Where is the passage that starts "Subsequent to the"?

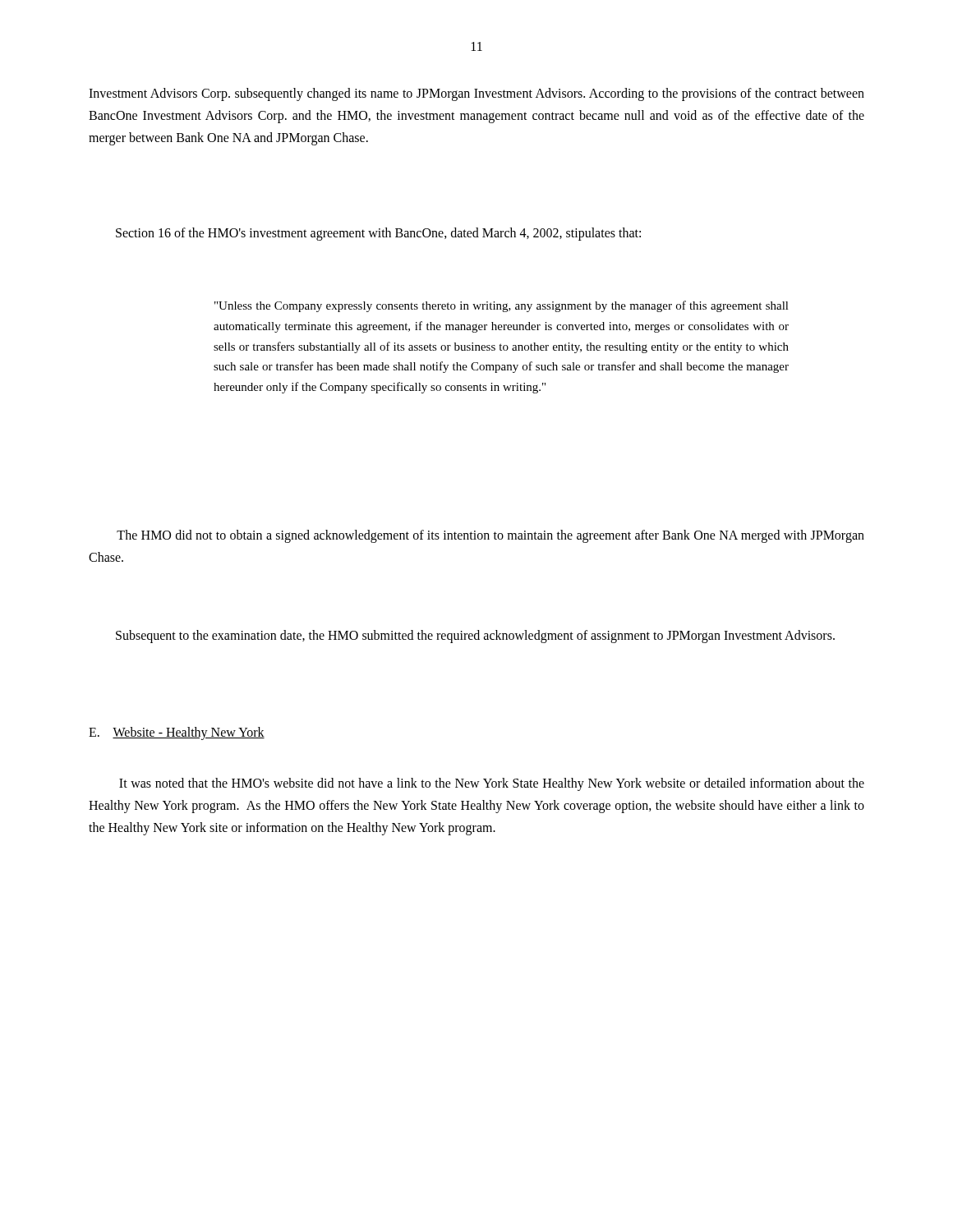pos(462,635)
